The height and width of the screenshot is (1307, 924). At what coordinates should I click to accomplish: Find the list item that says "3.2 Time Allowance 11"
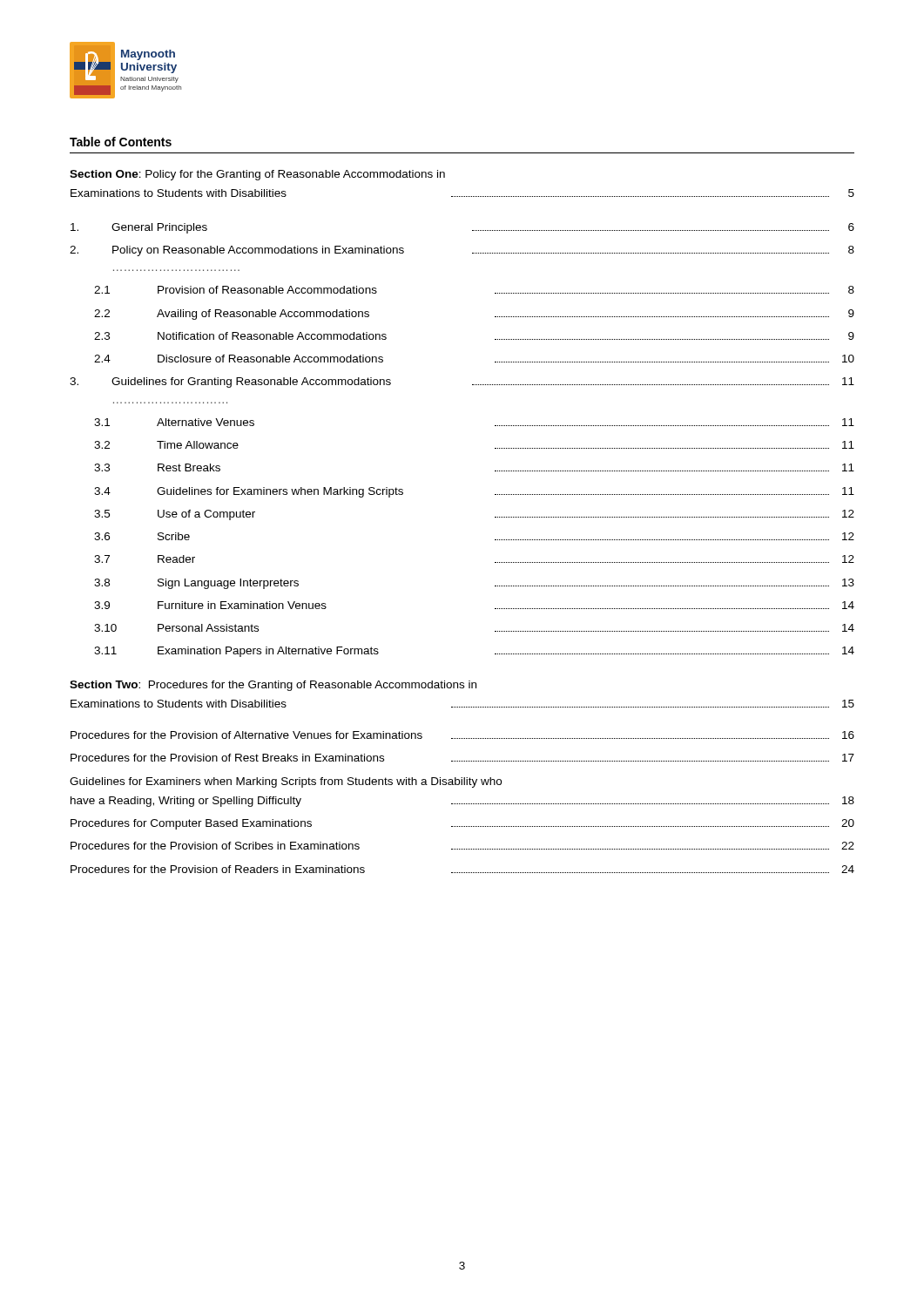(97, 445)
